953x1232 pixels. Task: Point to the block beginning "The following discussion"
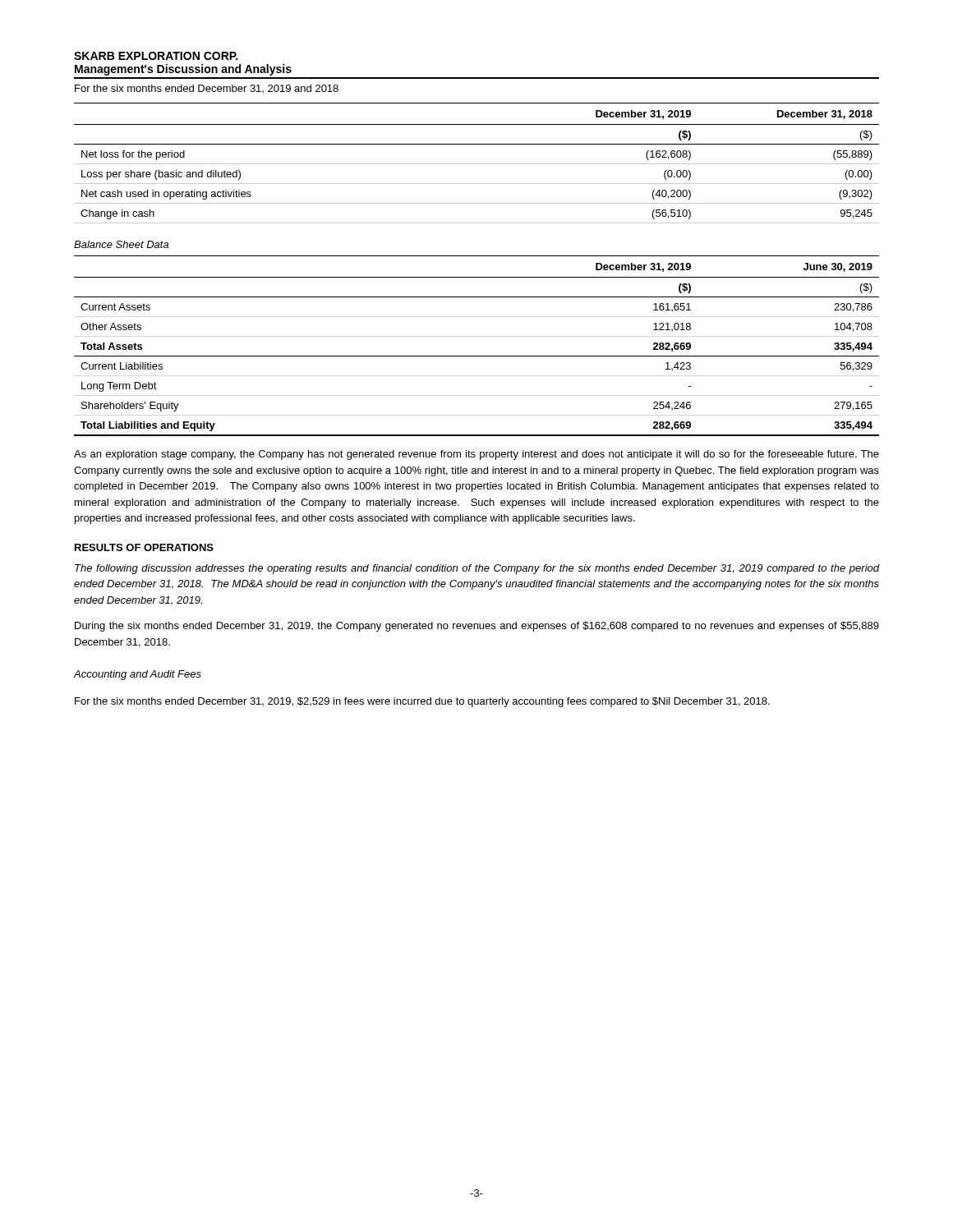[x=476, y=584]
